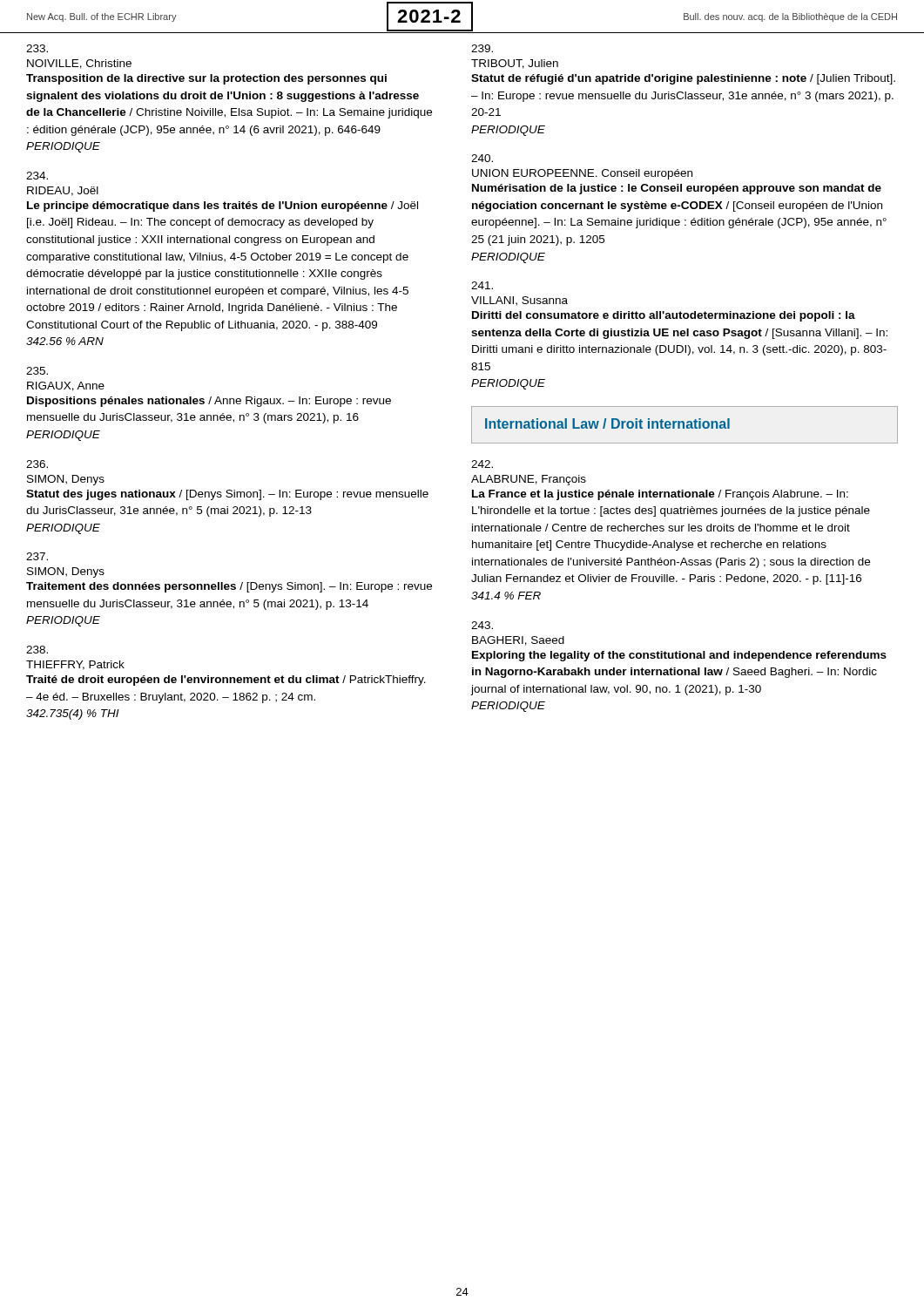Click the passage that begins "UNION EUROPEENNE. Conseil européen"
The width and height of the screenshot is (924, 1307).
pos(684,208)
